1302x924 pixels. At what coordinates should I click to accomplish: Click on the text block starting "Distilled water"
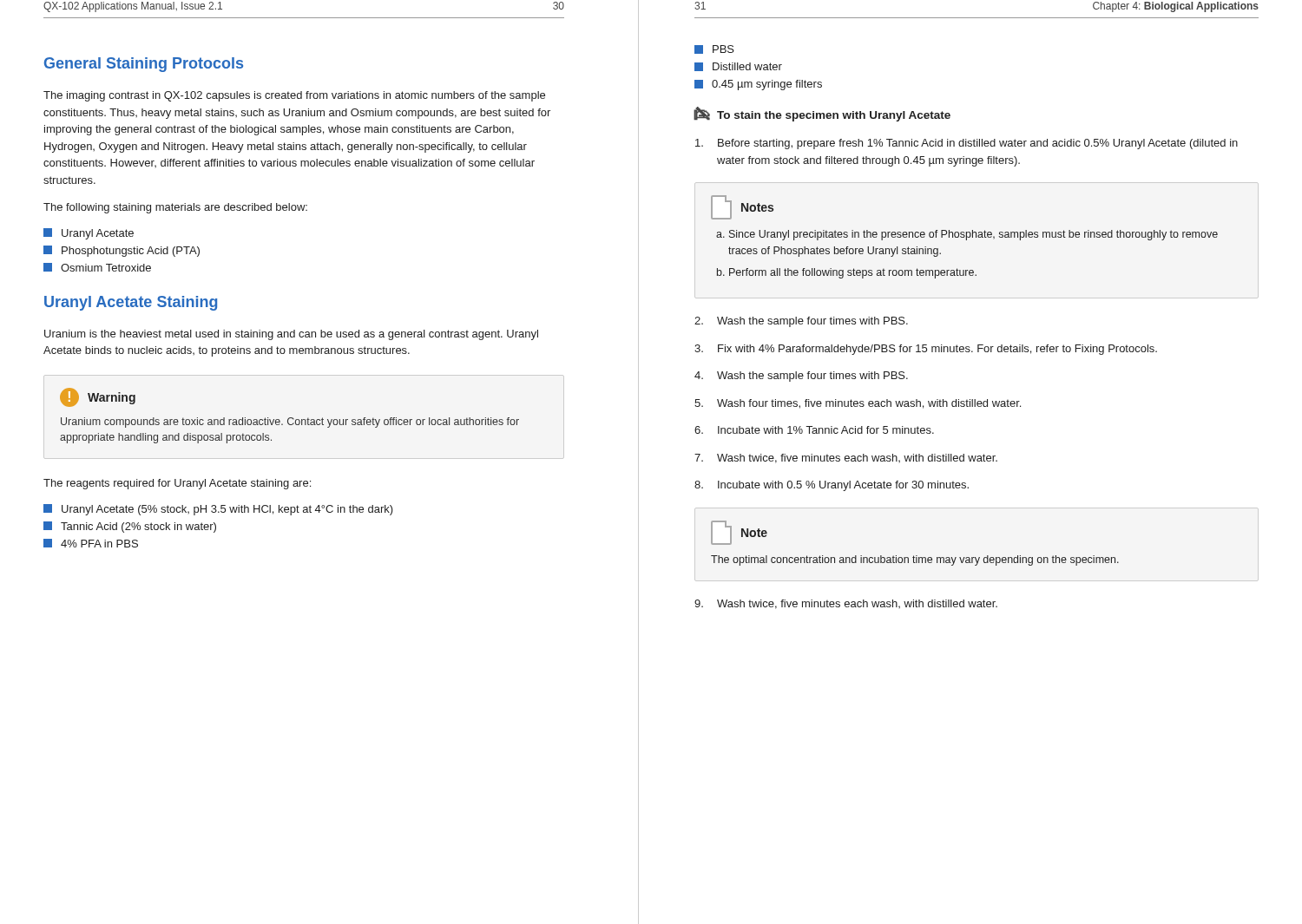coord(738,67)
